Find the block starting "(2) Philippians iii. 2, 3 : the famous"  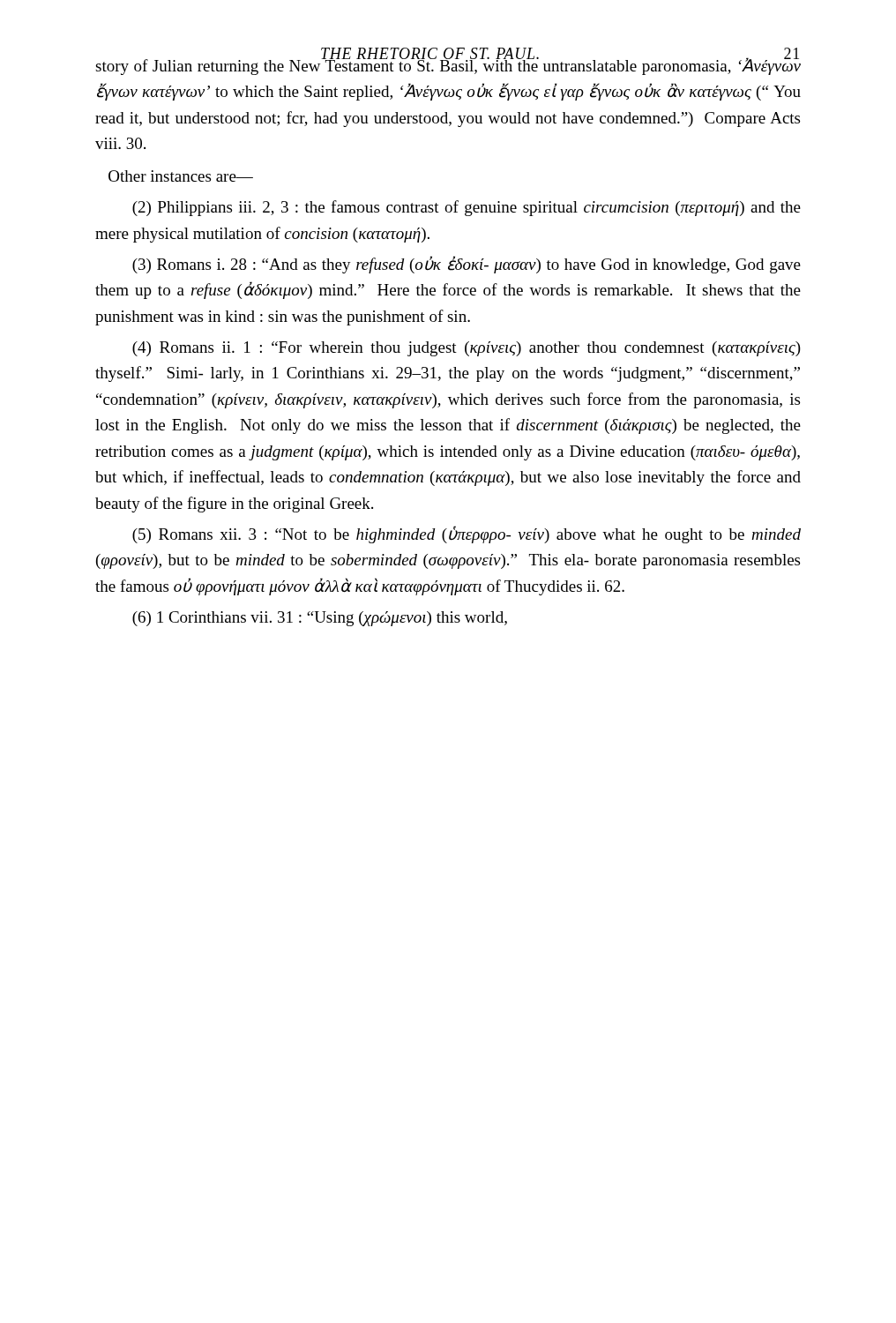coord(448,220)
